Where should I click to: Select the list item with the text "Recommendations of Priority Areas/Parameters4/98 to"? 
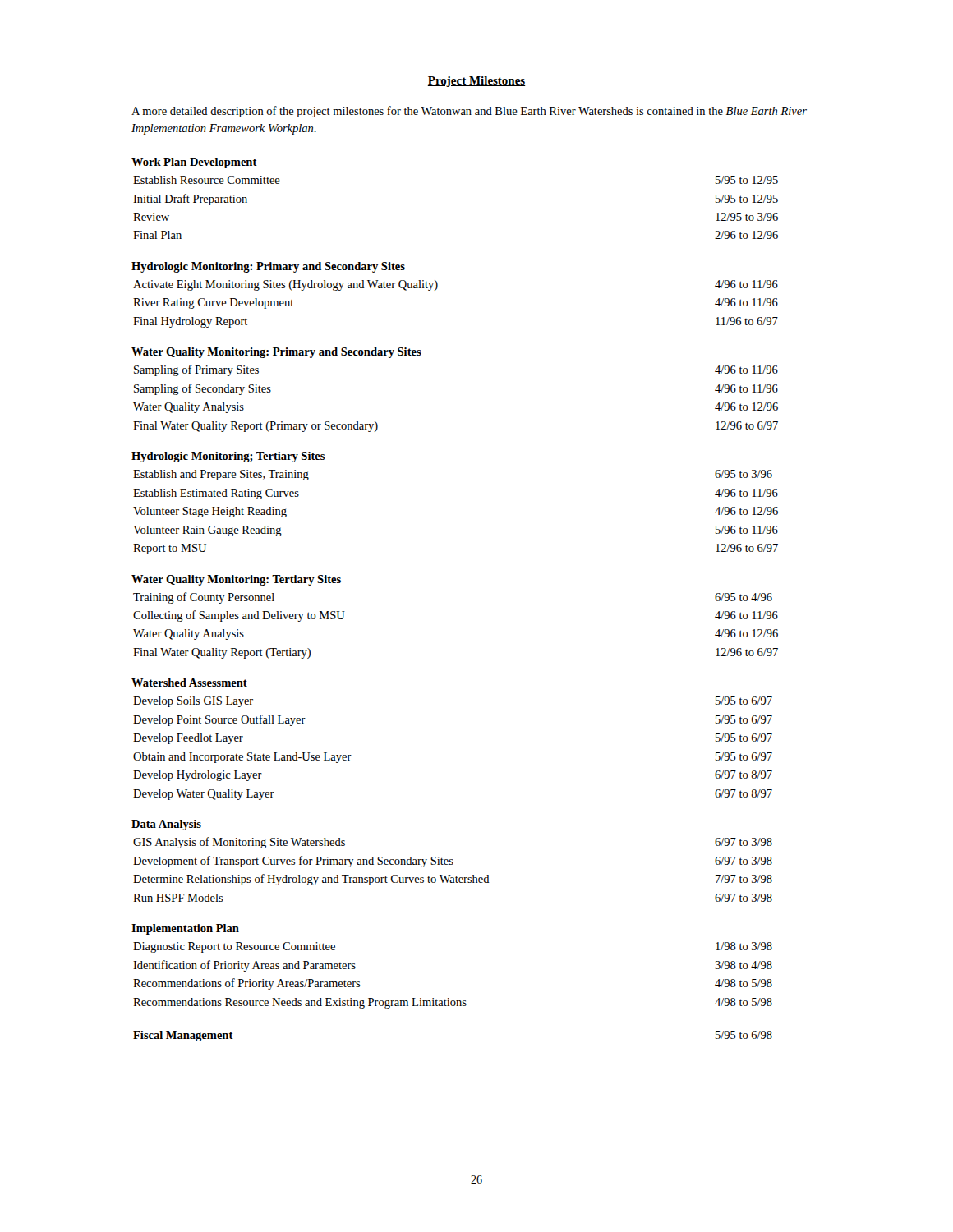[x=250, y=984]
